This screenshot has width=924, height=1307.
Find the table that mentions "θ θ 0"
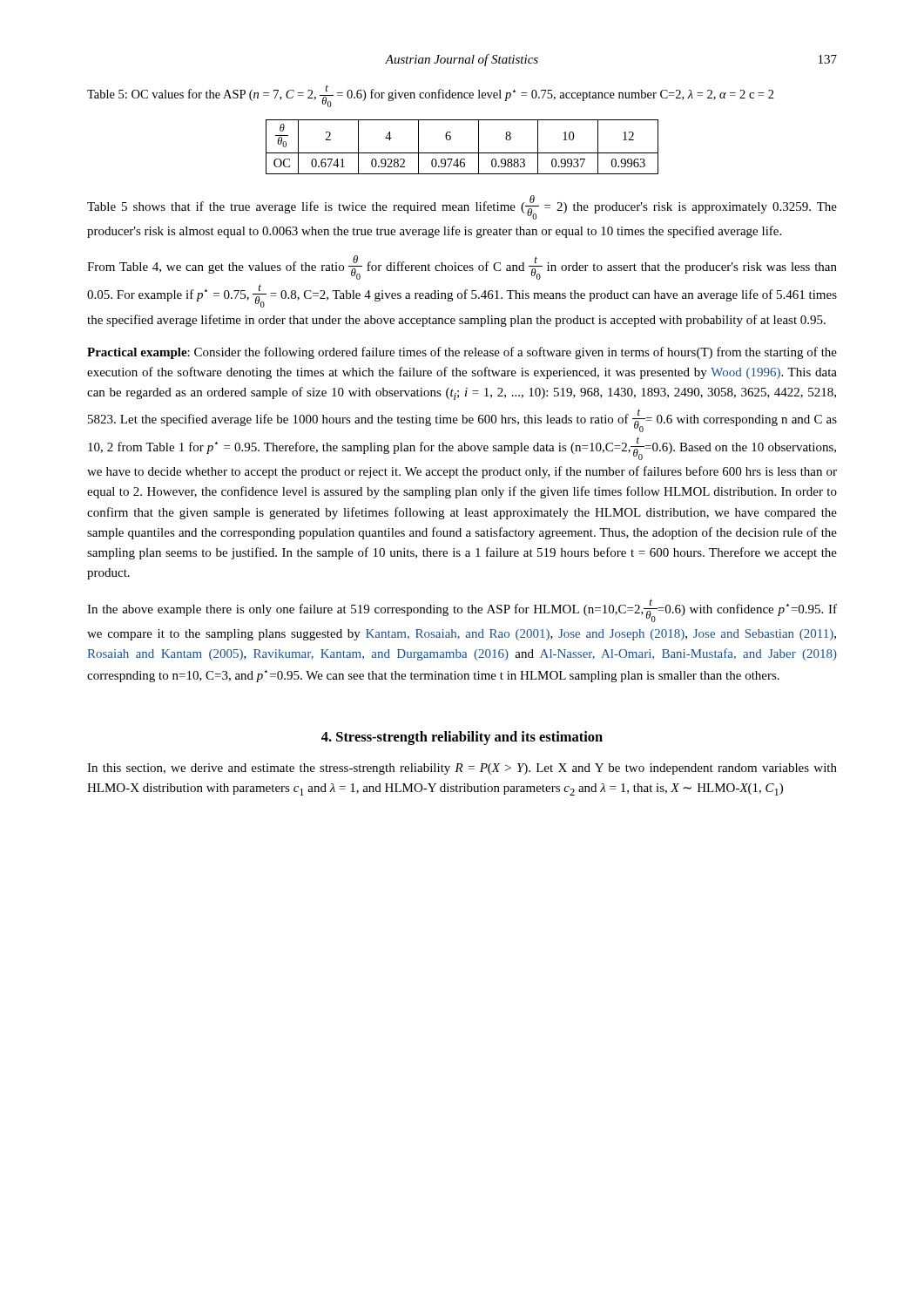462,147
